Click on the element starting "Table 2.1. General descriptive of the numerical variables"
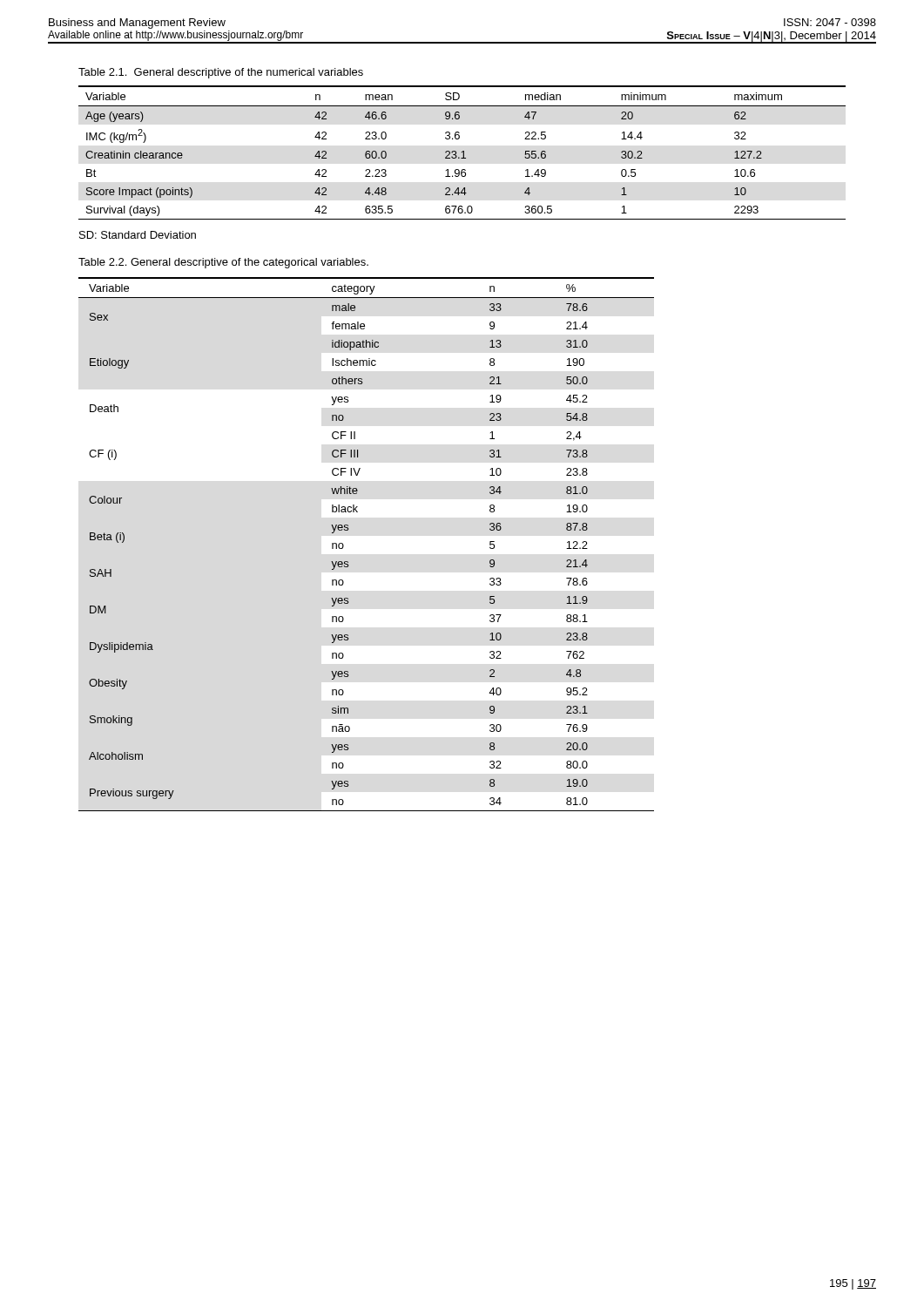Image resolution: width=924 pixels, height=1307 pixels. tap(221, 72)
